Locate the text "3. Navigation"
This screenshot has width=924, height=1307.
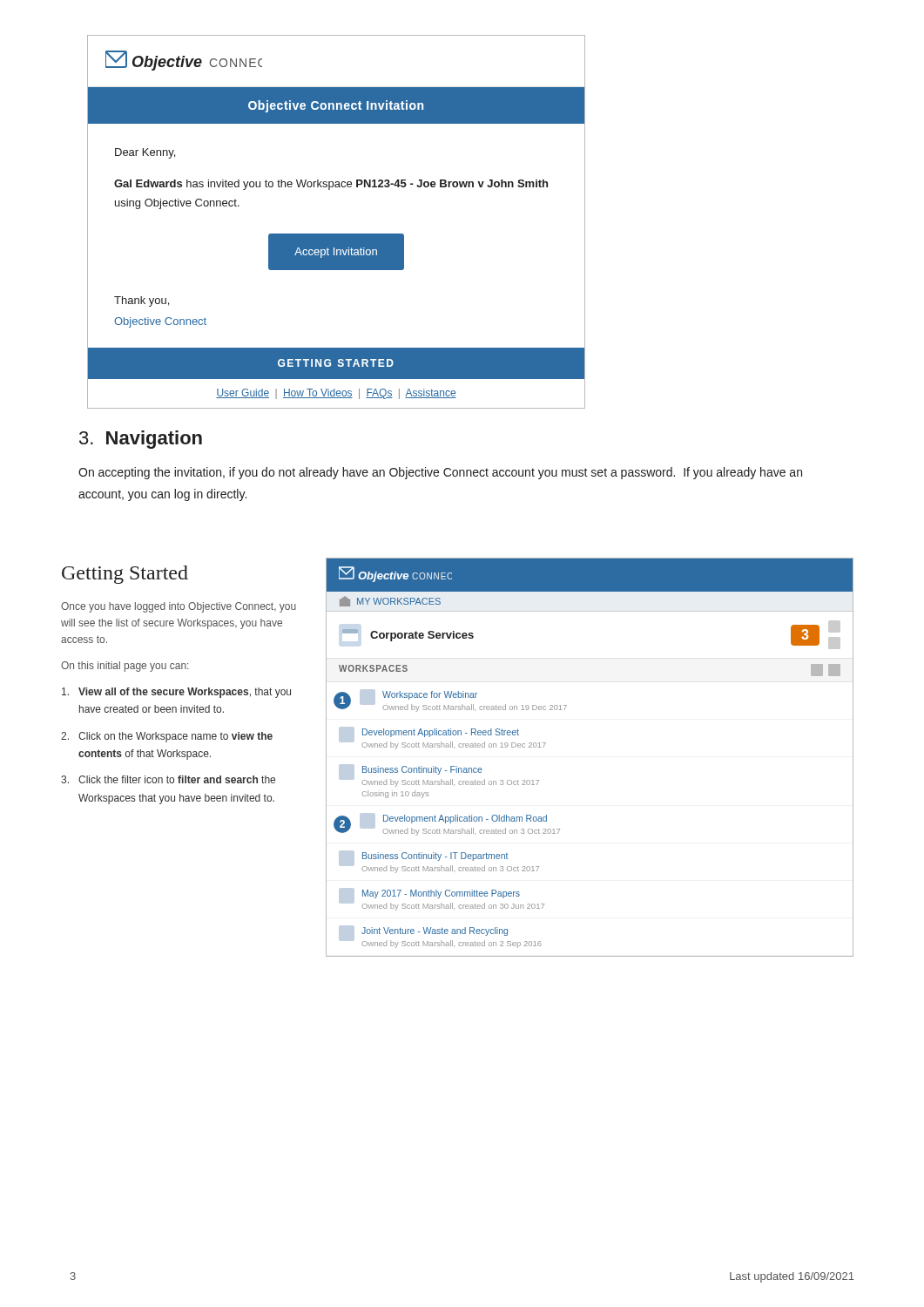pyautogui.click(x=141, y=438)
